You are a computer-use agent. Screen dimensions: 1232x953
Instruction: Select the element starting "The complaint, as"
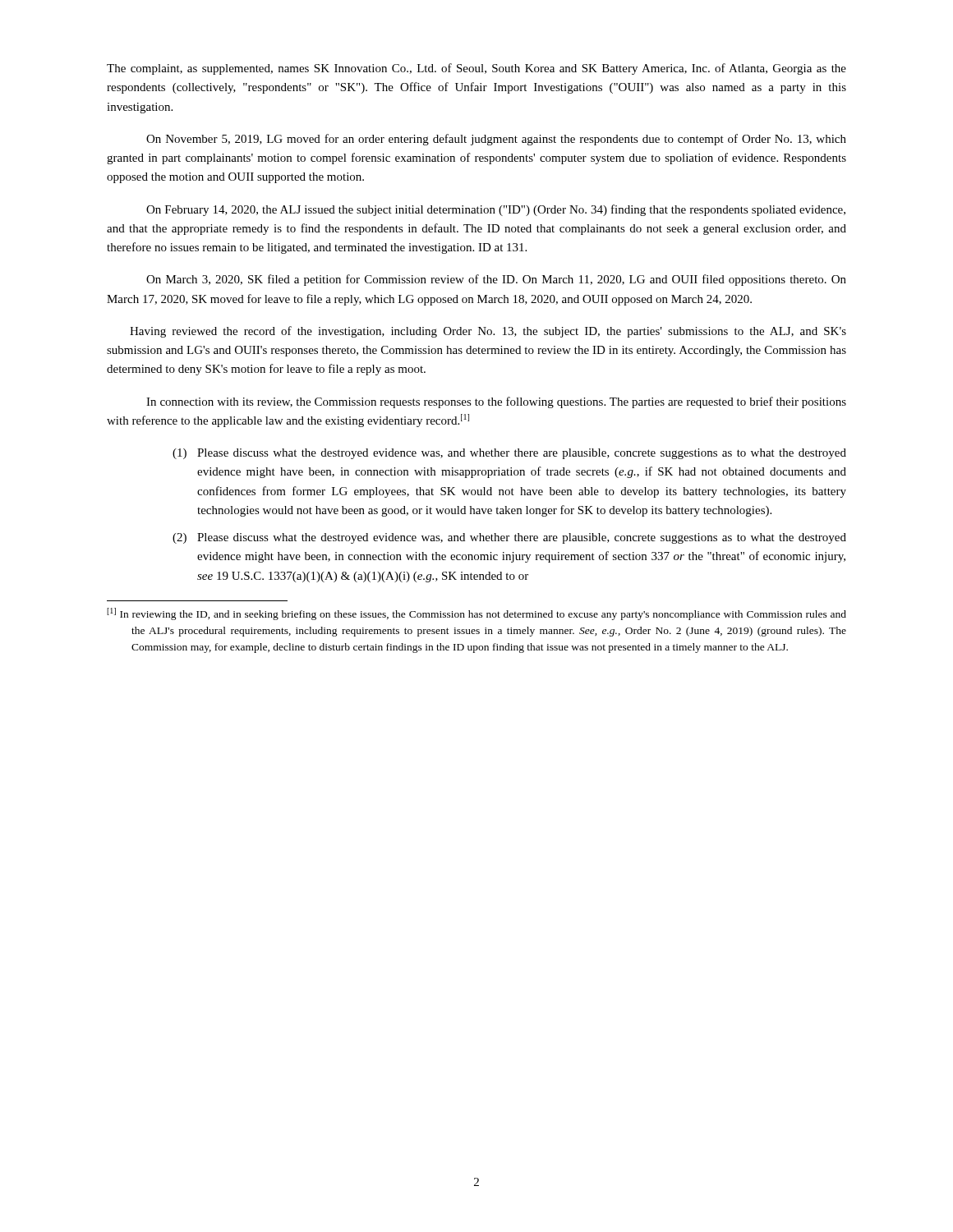click(x=476, y=87)
